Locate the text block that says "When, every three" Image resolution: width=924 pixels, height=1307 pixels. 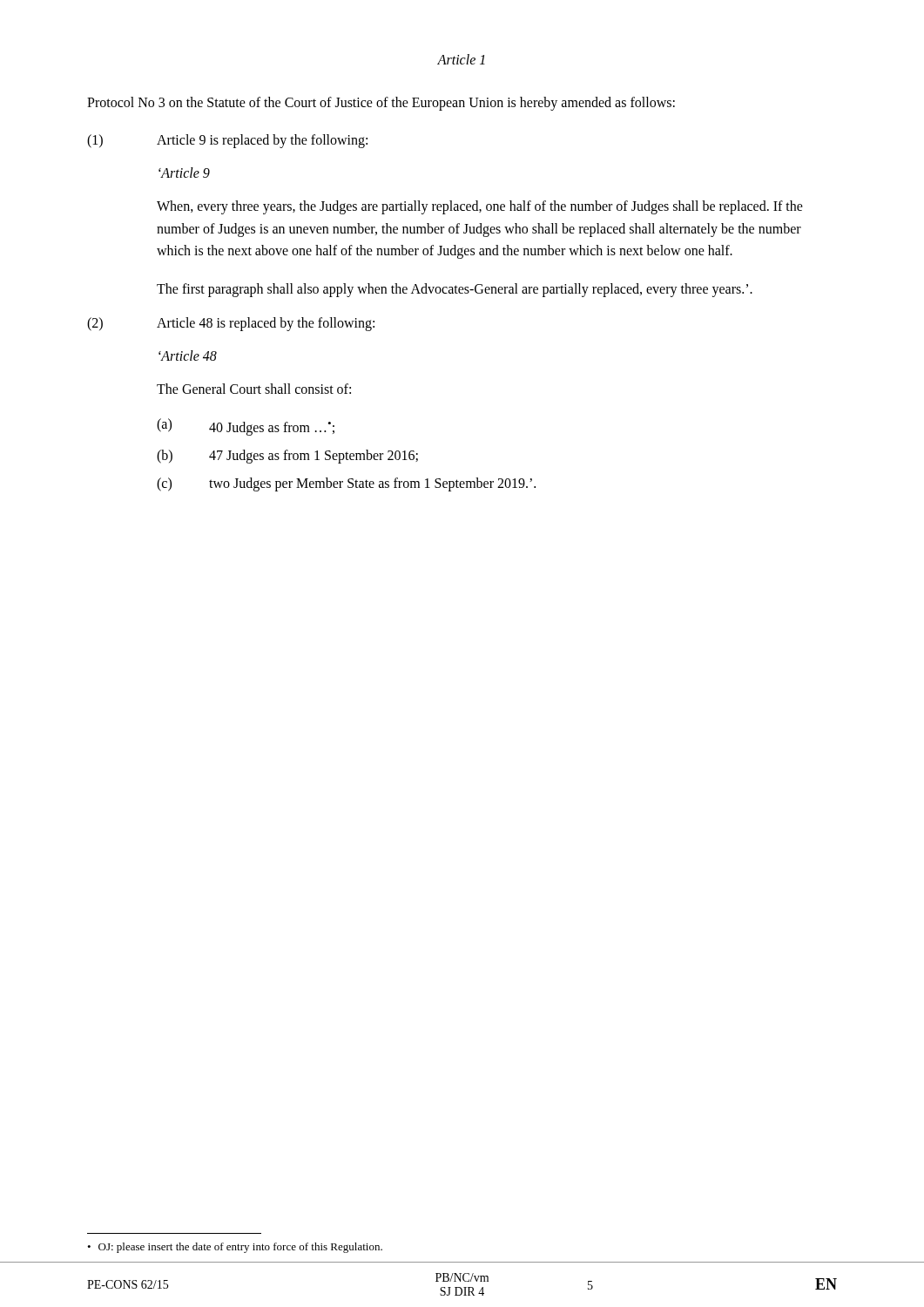coord(480,228)
